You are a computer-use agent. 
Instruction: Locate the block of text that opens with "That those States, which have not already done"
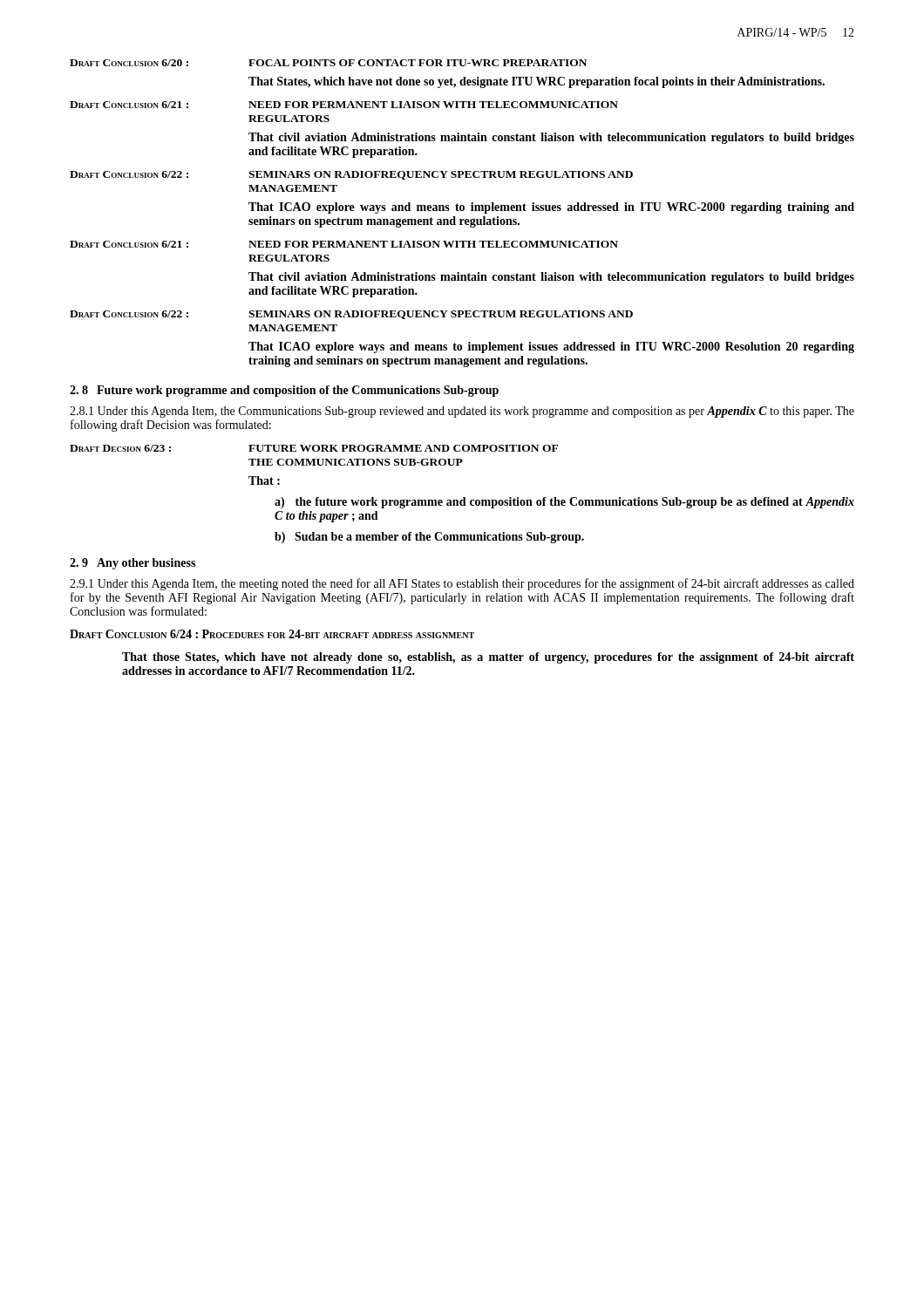tap(488, 664)
